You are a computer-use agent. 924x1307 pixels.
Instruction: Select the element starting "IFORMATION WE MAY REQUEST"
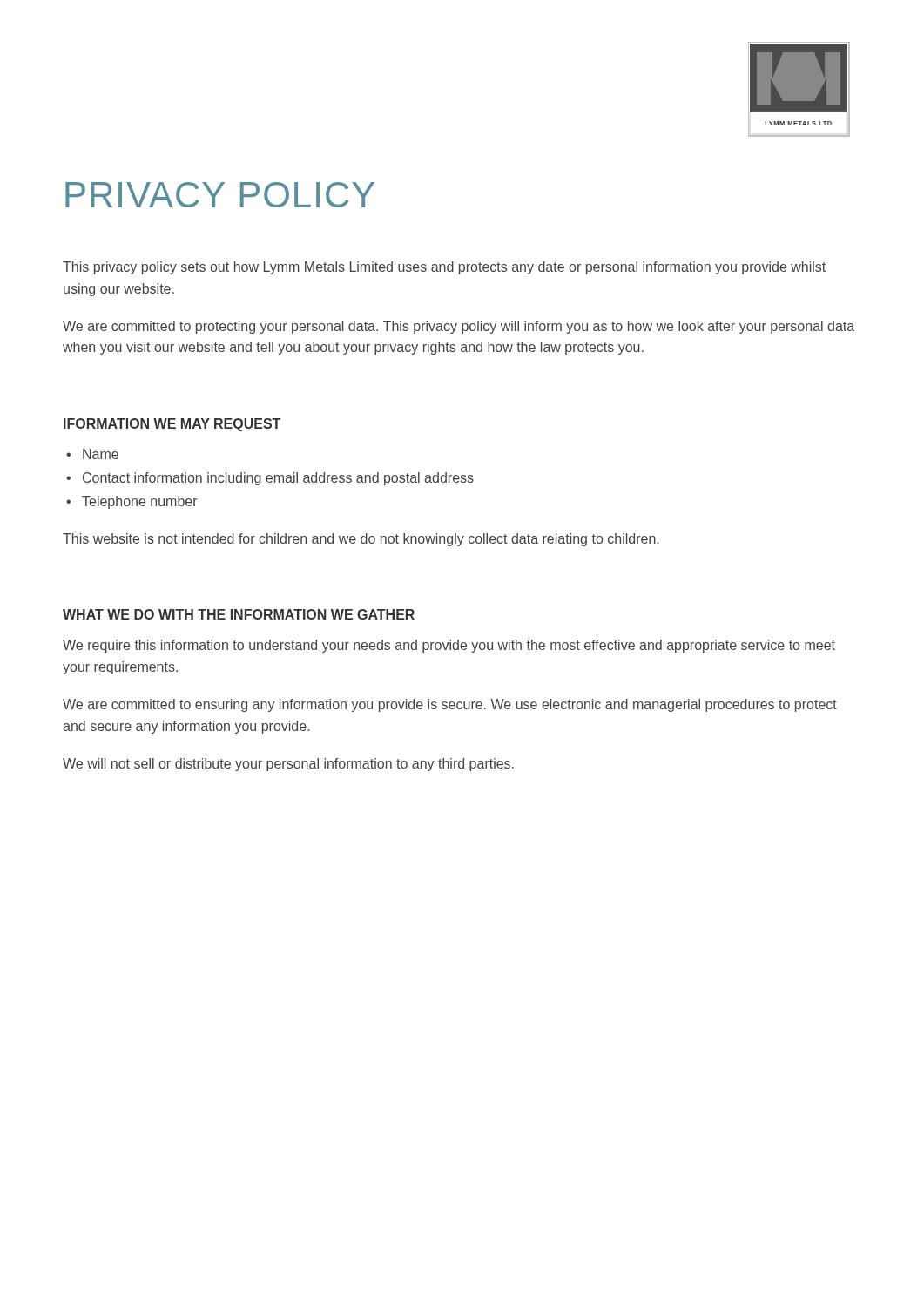pyautogui.click(x=172, y=424)
